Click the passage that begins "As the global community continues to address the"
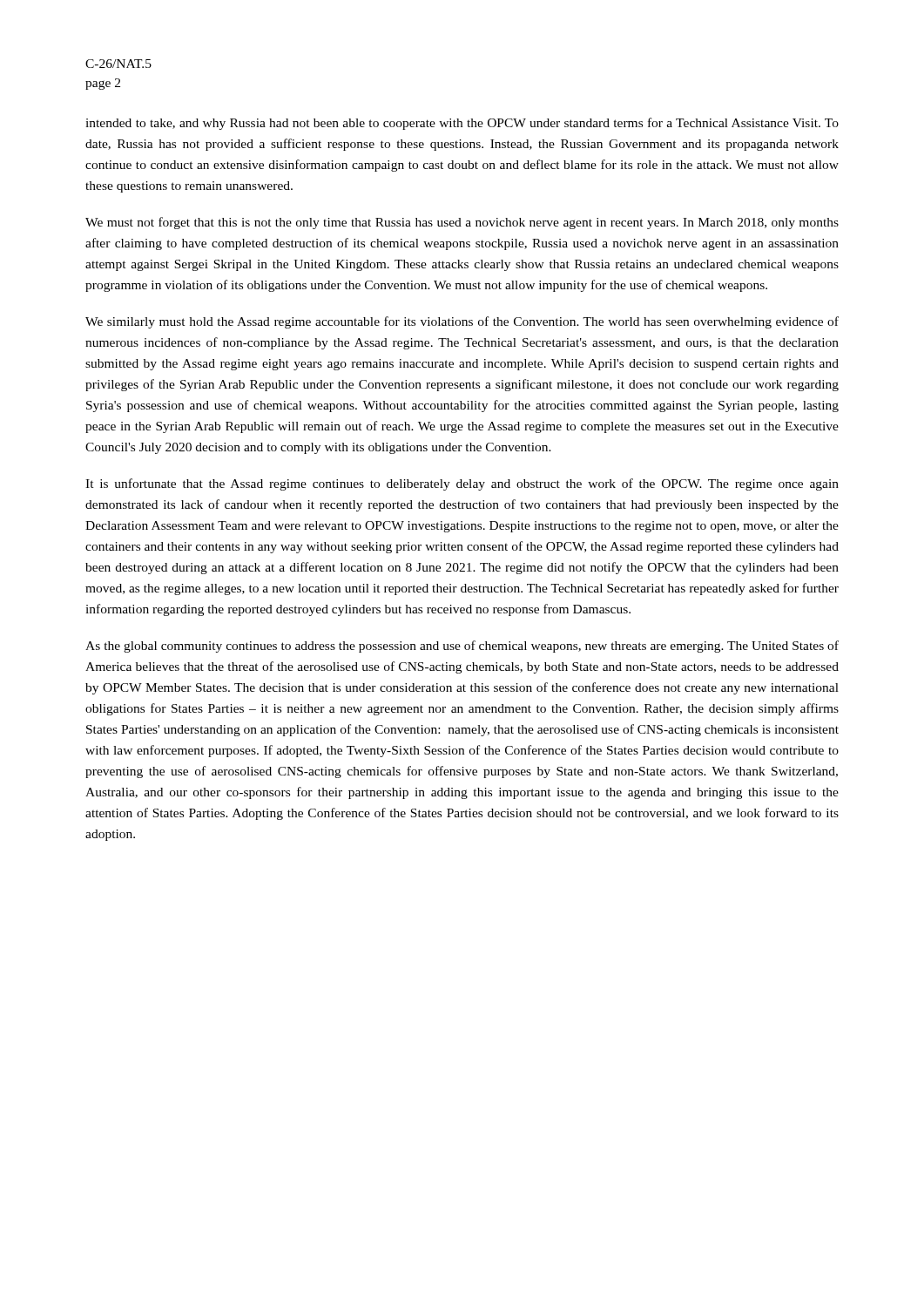 pos(462,740)
